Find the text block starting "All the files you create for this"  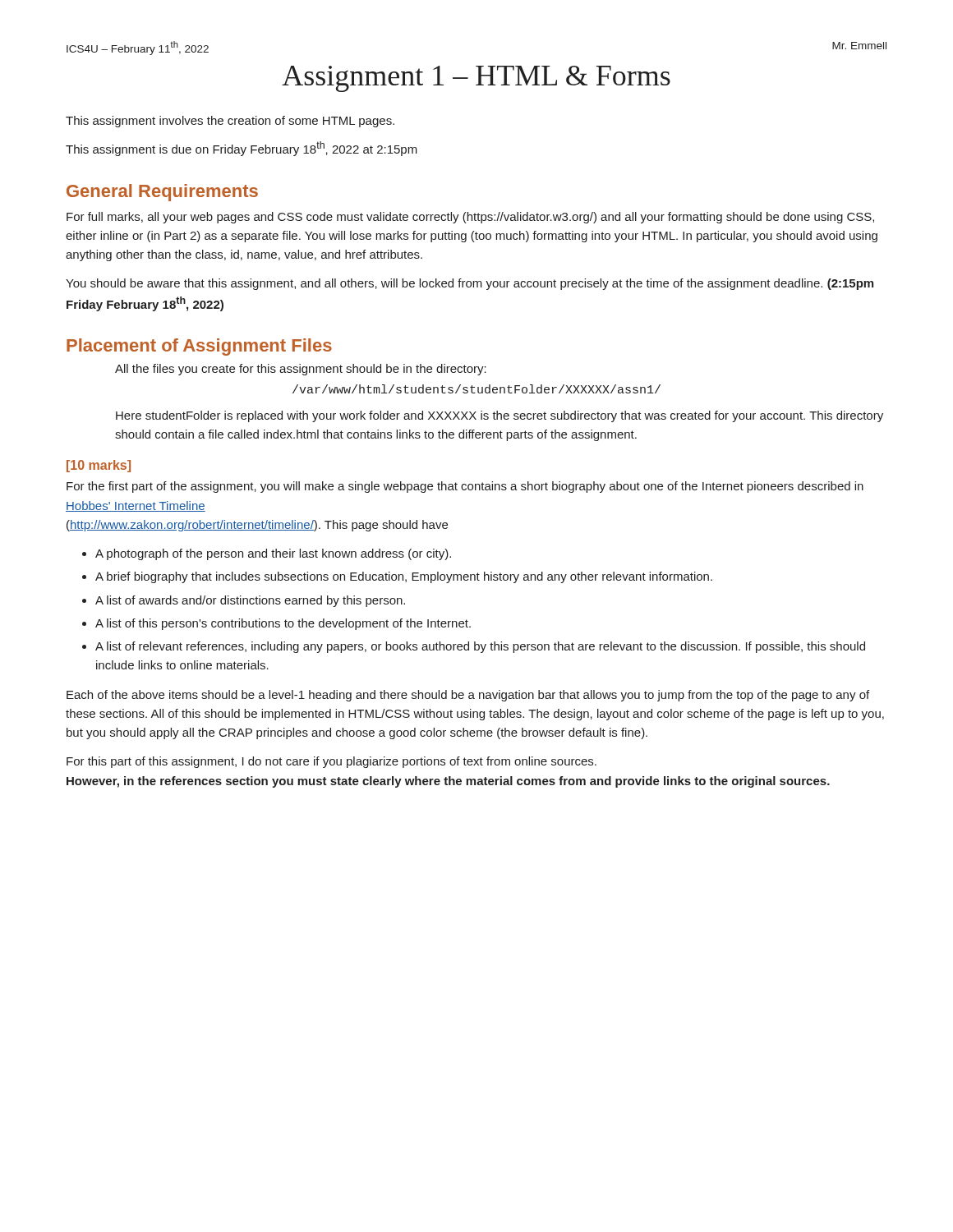(301, 368)
